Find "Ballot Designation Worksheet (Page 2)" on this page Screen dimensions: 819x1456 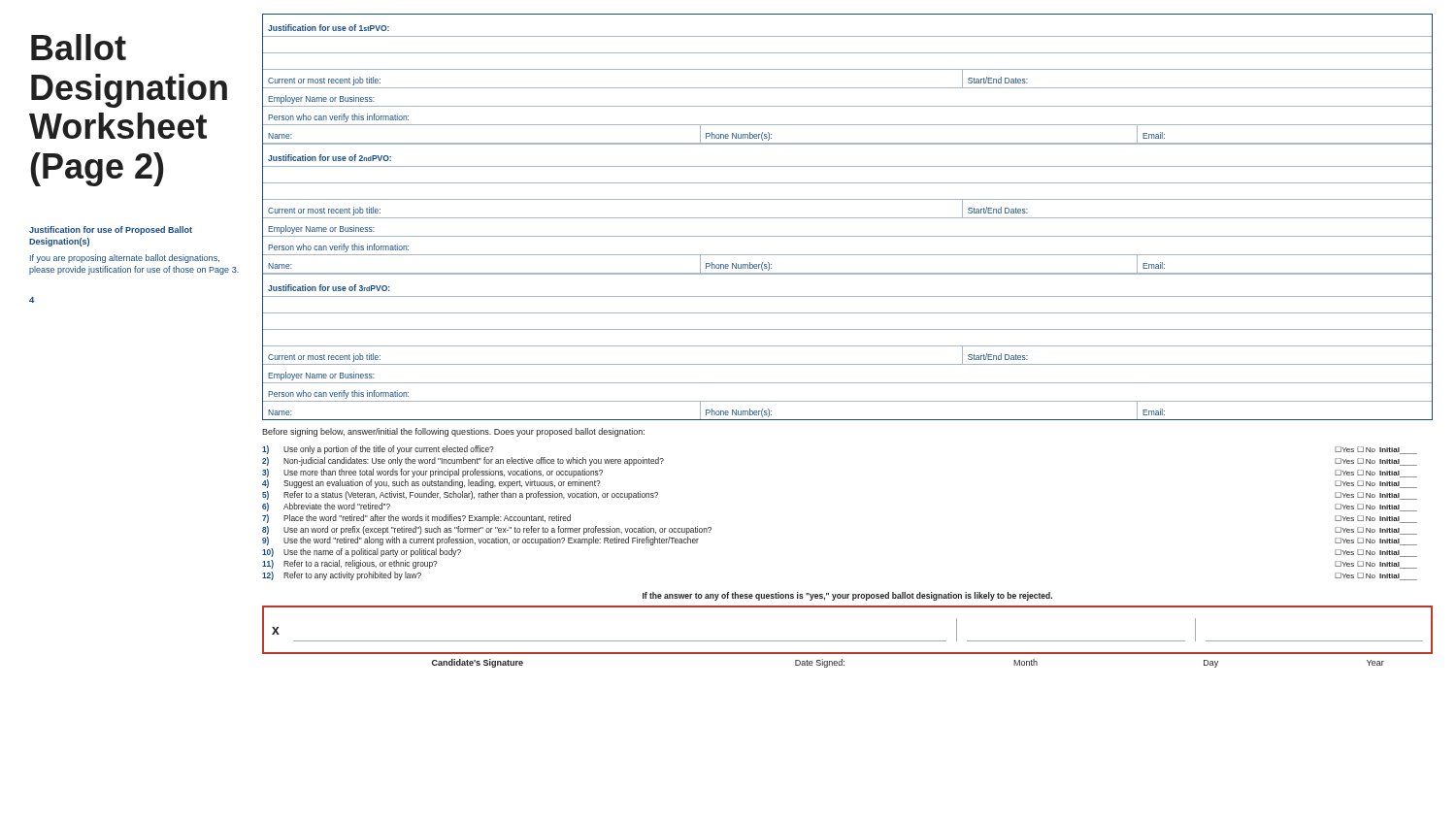(x=129, y=108)
